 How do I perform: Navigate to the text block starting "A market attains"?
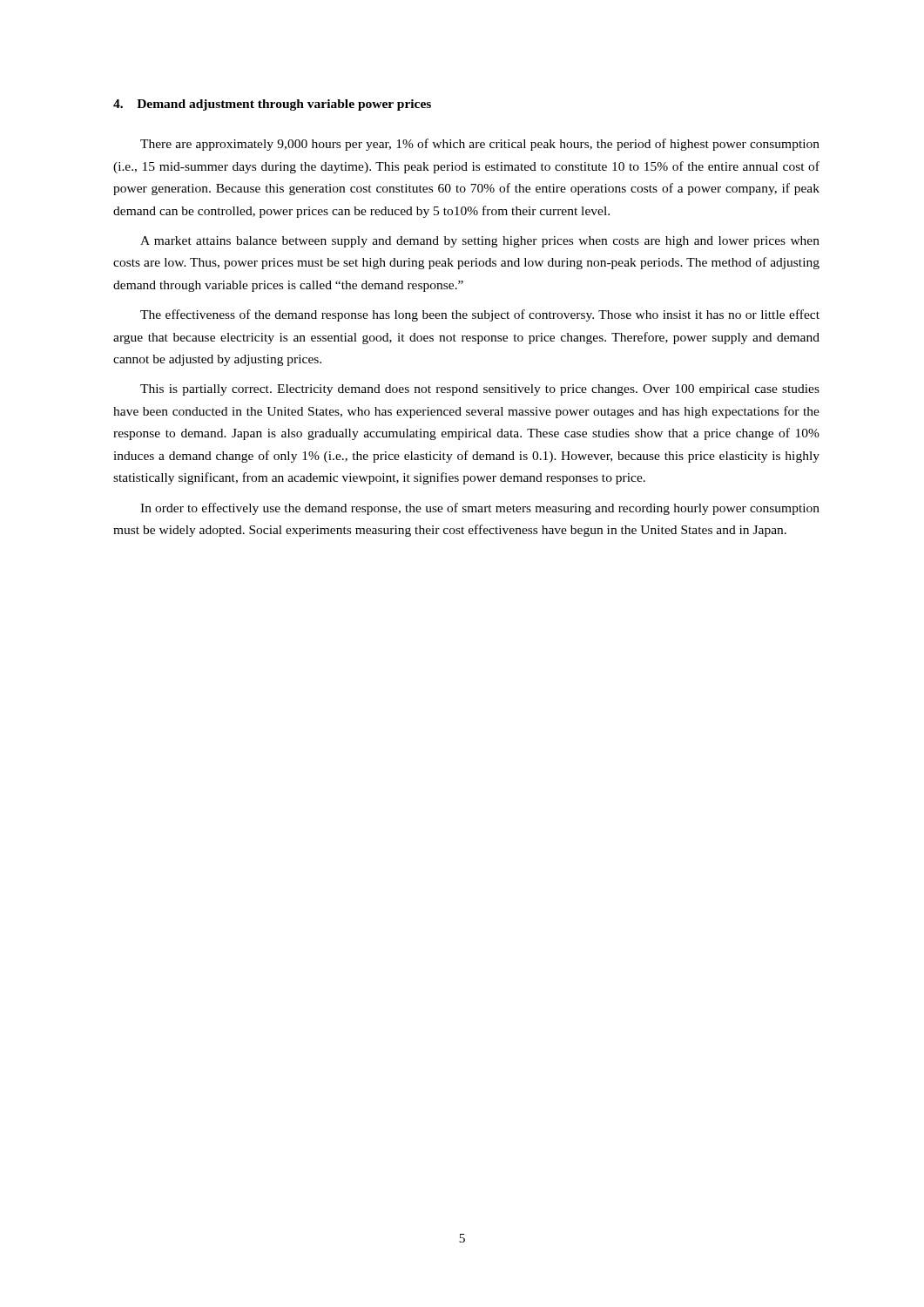click(x=466, y=262)
